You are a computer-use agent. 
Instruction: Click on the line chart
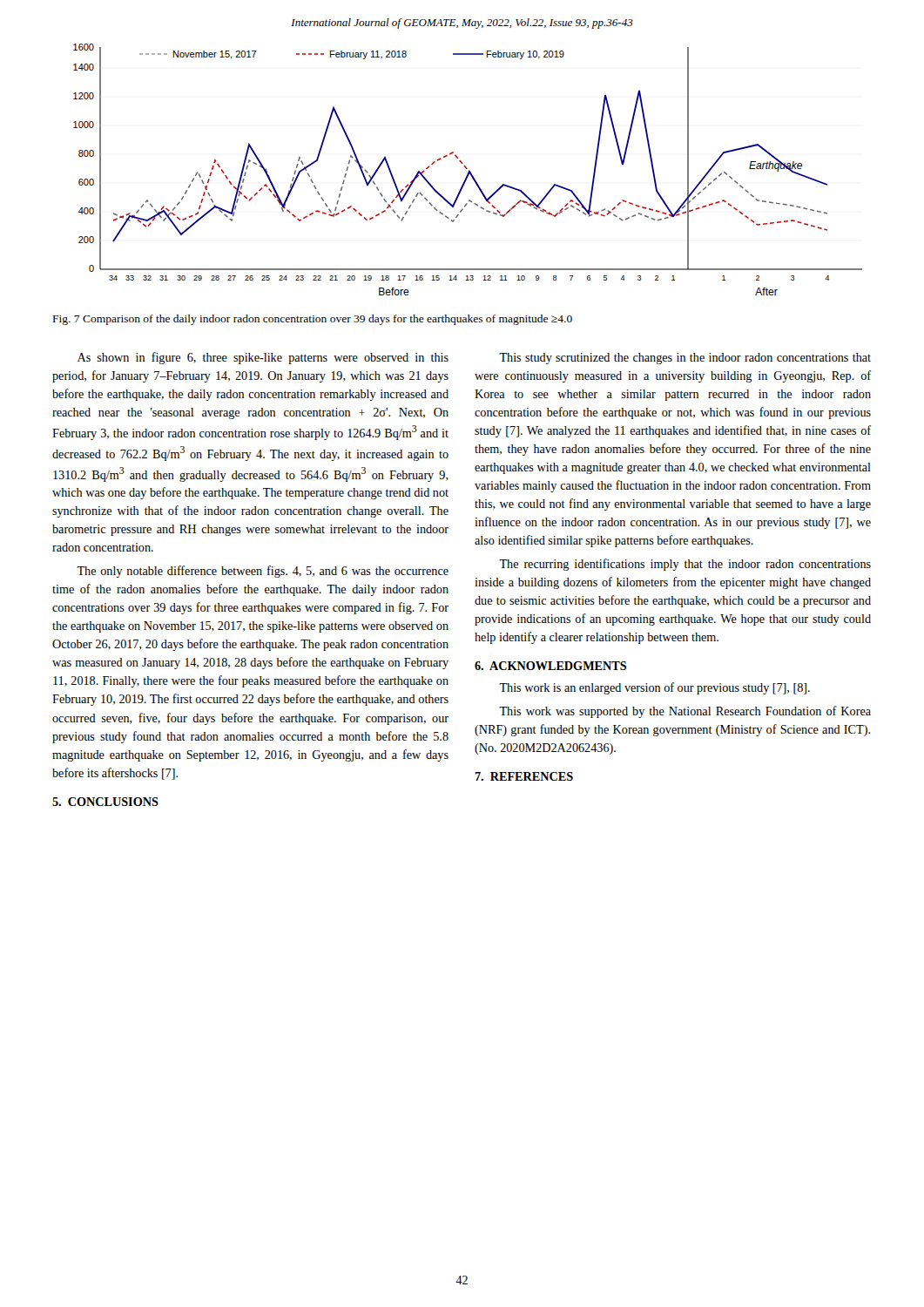tap(462, 173)
